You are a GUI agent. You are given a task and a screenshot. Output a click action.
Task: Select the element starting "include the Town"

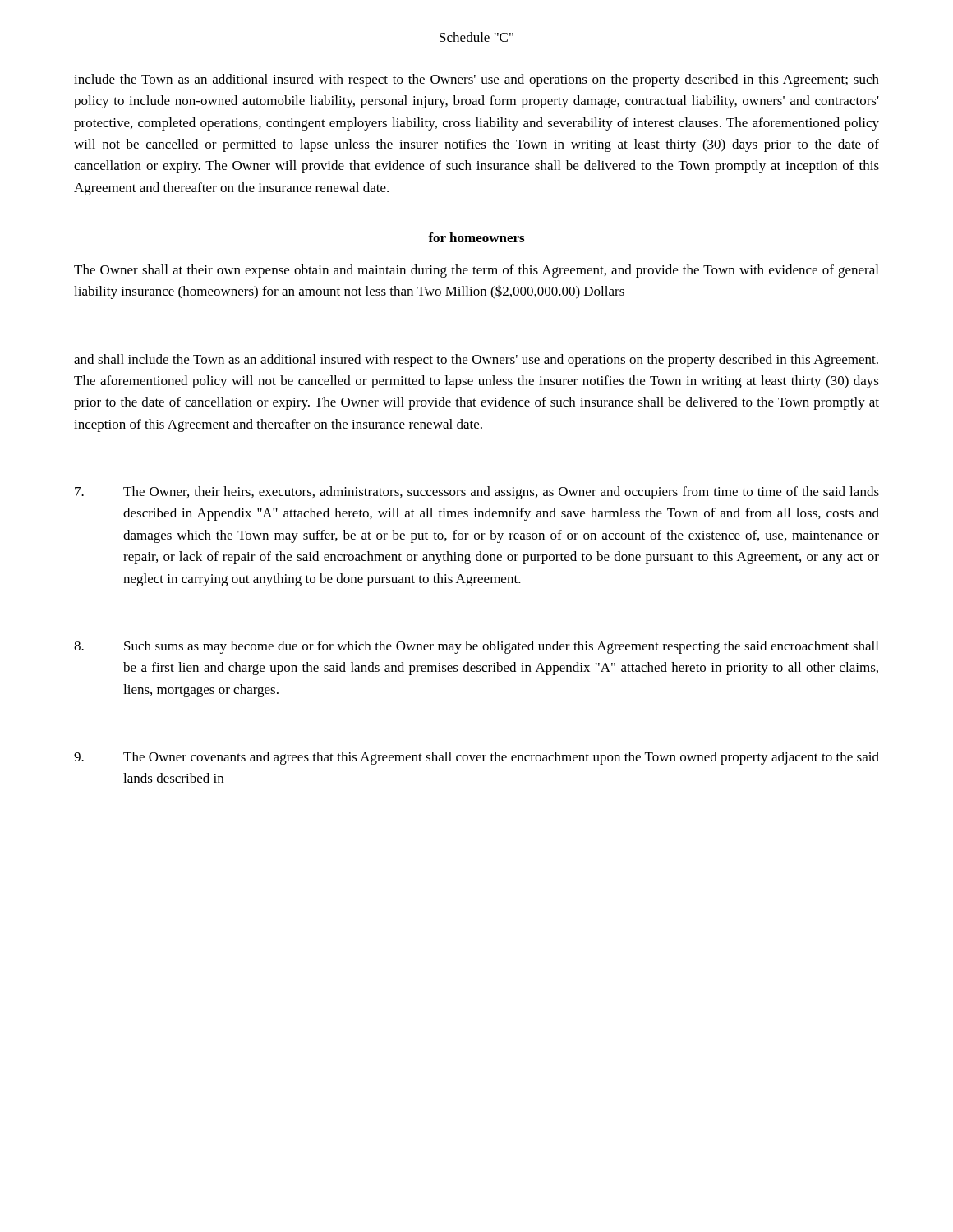click(476, 133)
